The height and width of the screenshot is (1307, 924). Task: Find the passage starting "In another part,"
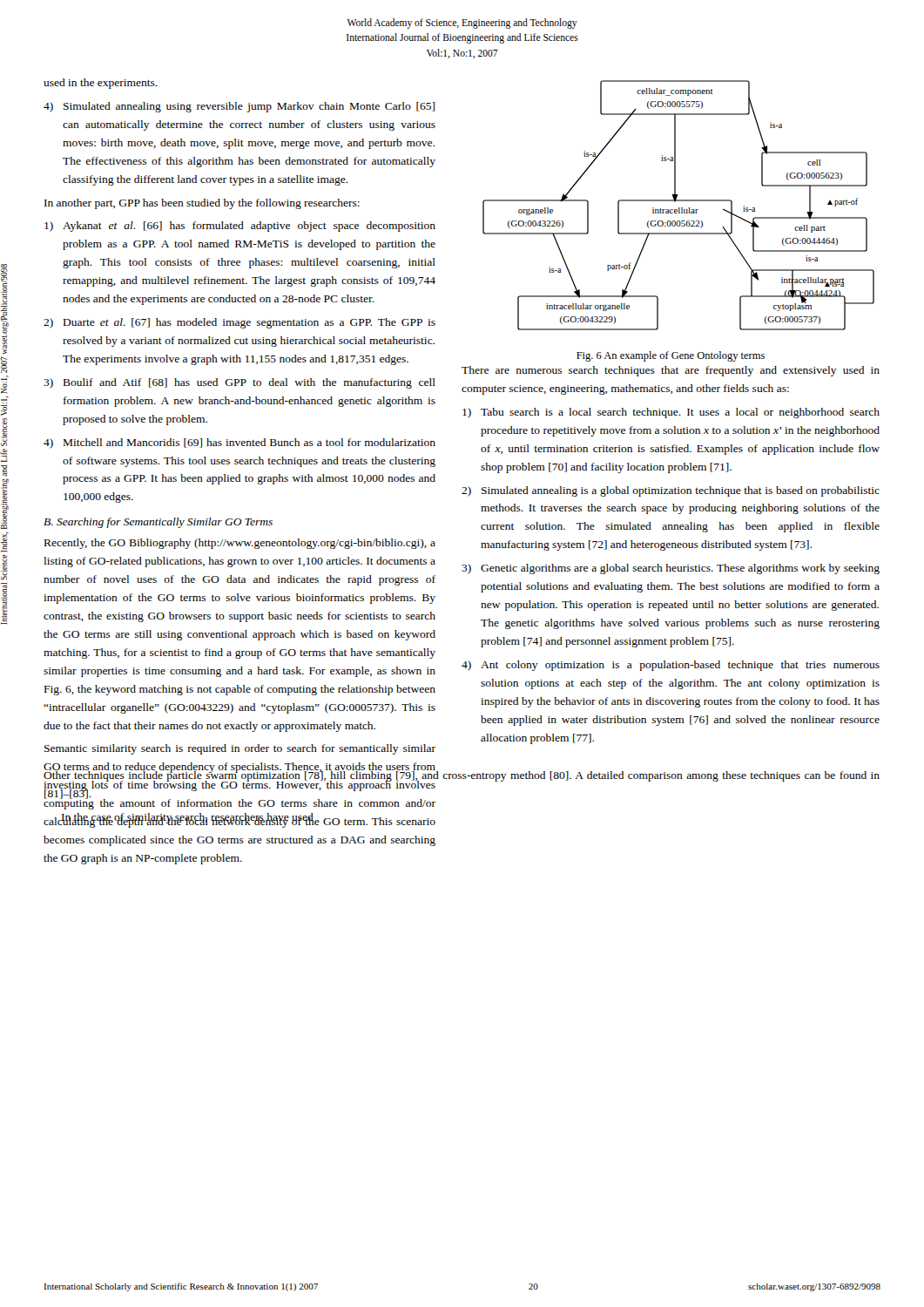[240, 203]
